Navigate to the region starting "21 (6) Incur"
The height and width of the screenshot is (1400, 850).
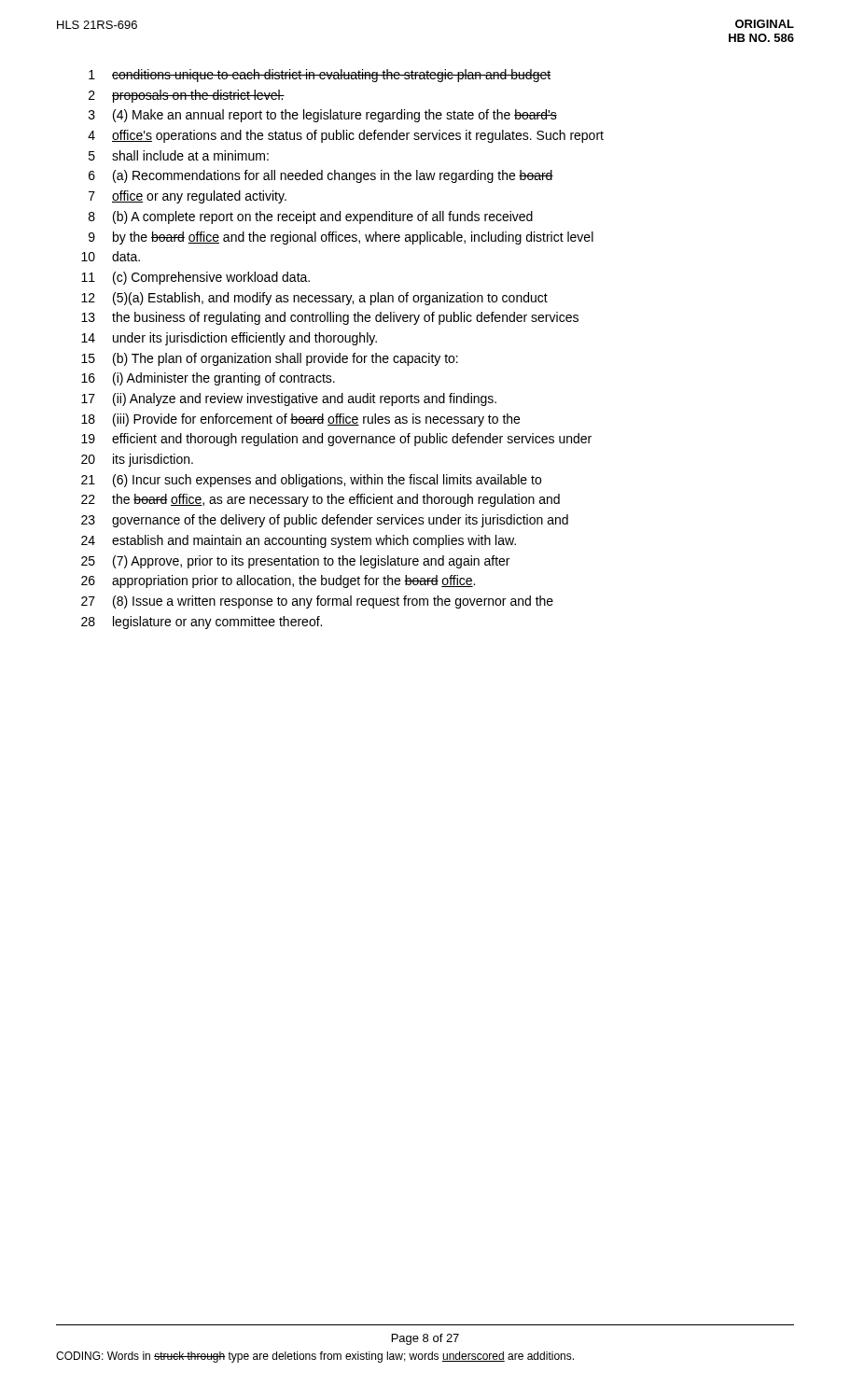(425, 480)
